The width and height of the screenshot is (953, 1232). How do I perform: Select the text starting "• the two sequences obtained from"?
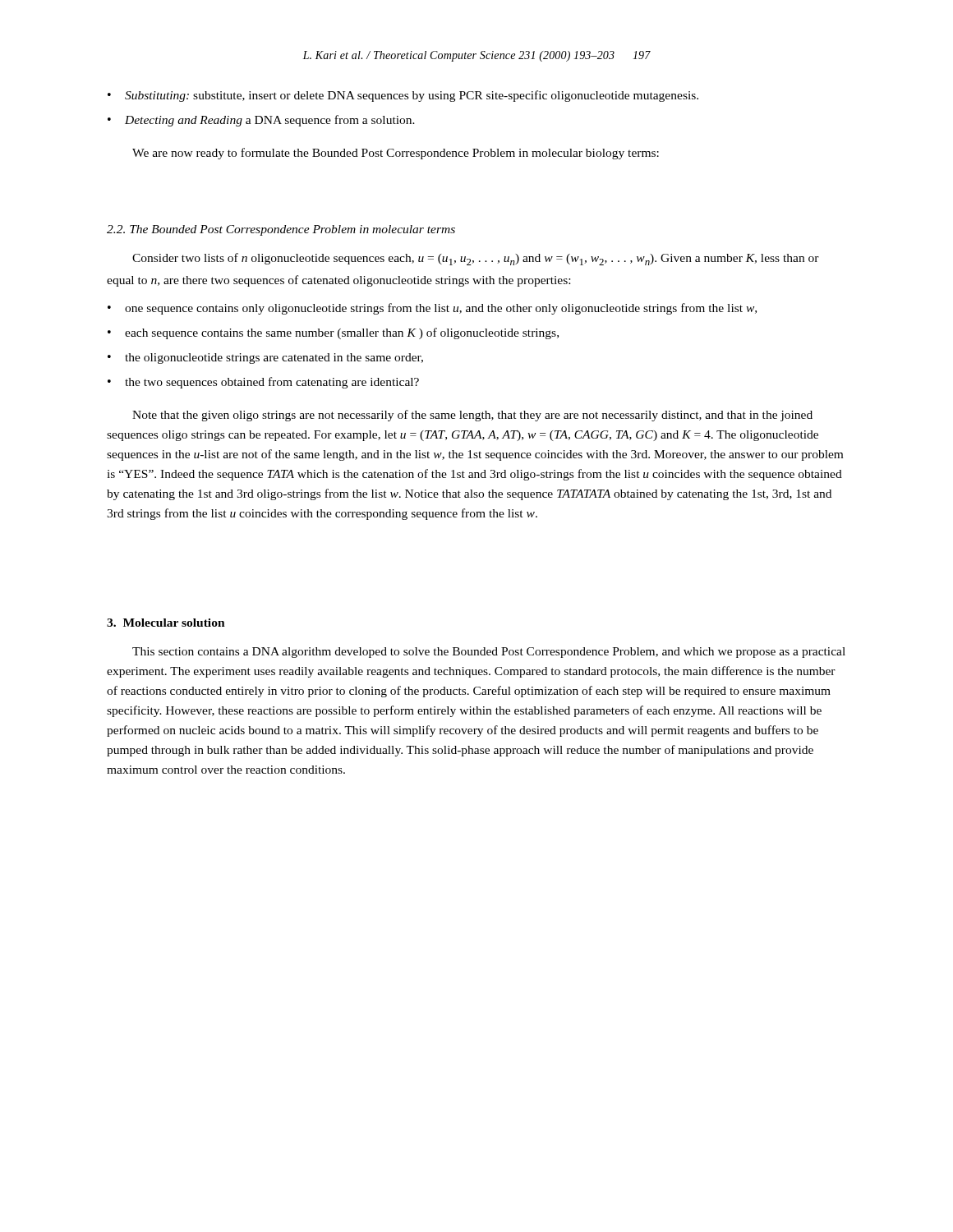(x=263, y=383)
